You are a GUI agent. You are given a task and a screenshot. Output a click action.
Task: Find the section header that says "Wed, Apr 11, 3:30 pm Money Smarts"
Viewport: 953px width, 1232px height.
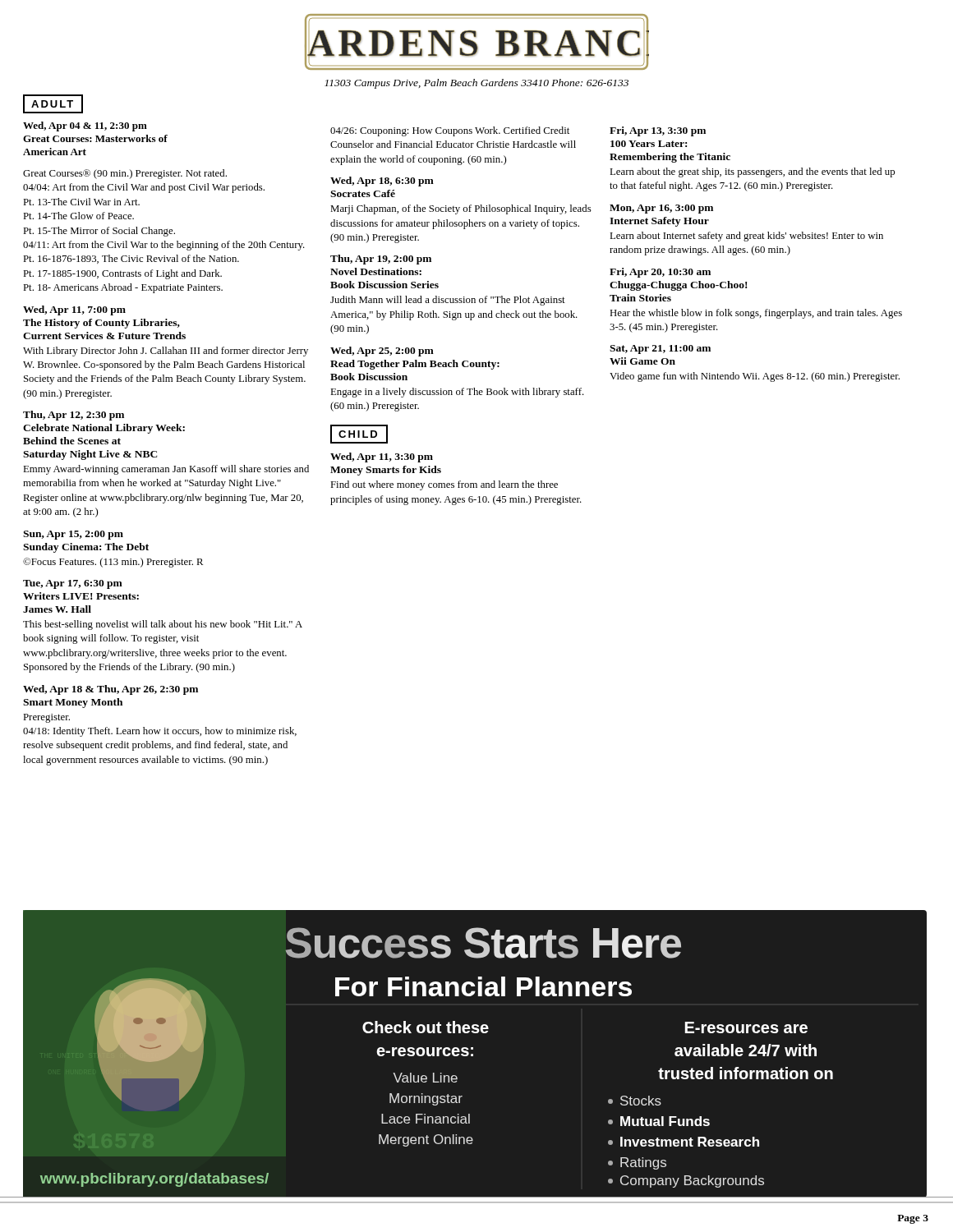[386, 463]
